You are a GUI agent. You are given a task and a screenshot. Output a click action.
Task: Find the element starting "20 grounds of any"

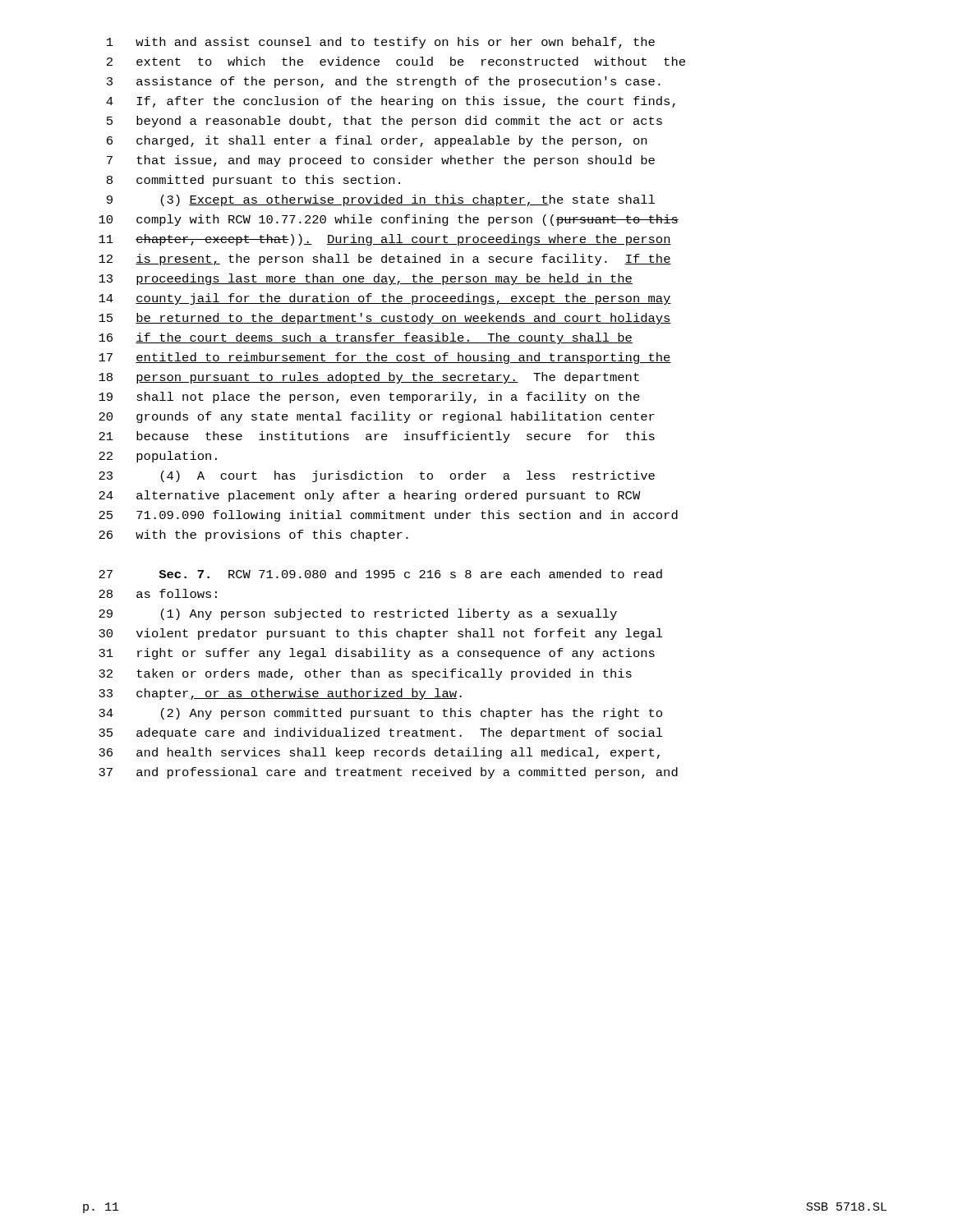485,418
